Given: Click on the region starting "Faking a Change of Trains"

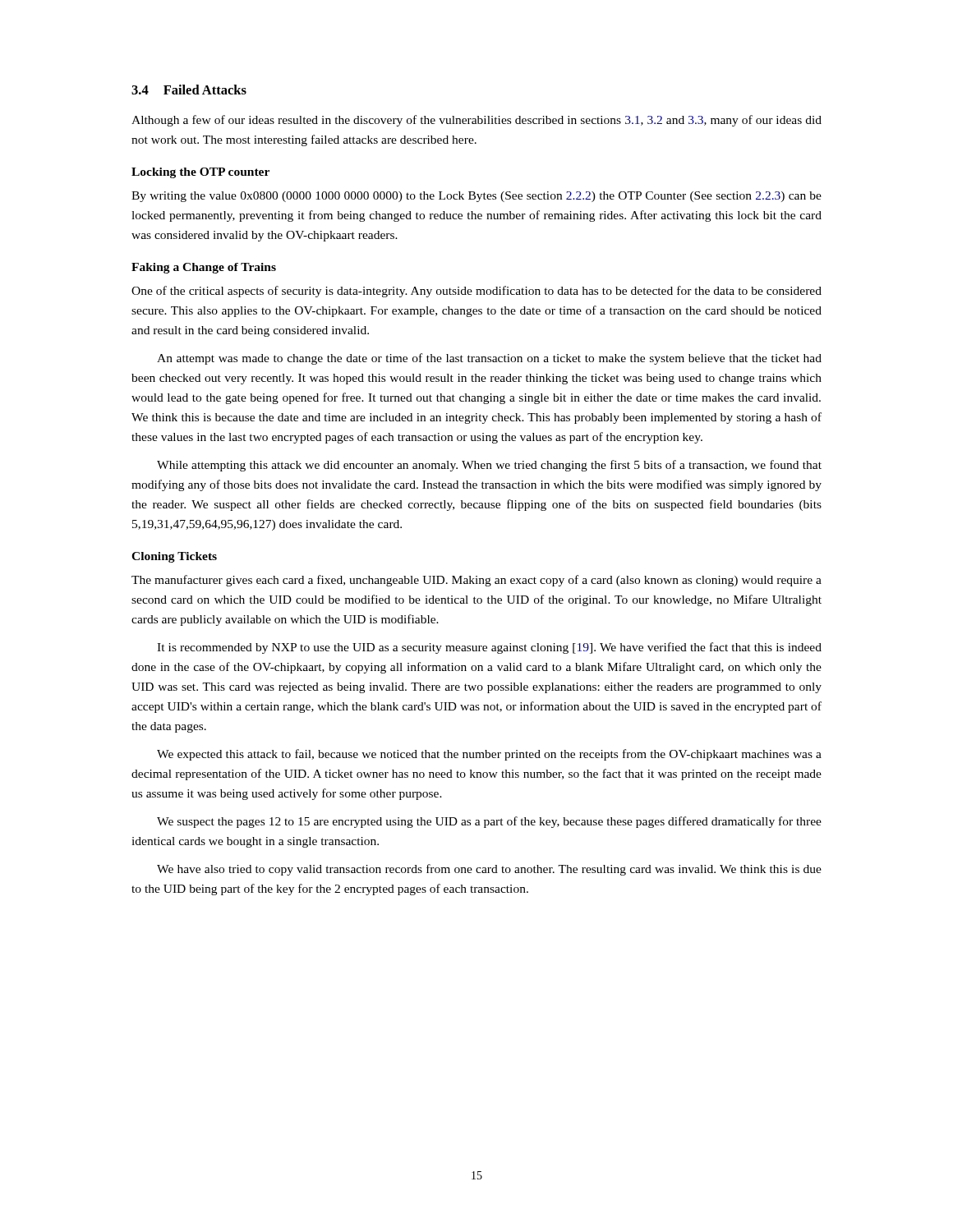Looking at the screenshot, I should [204, 268].
